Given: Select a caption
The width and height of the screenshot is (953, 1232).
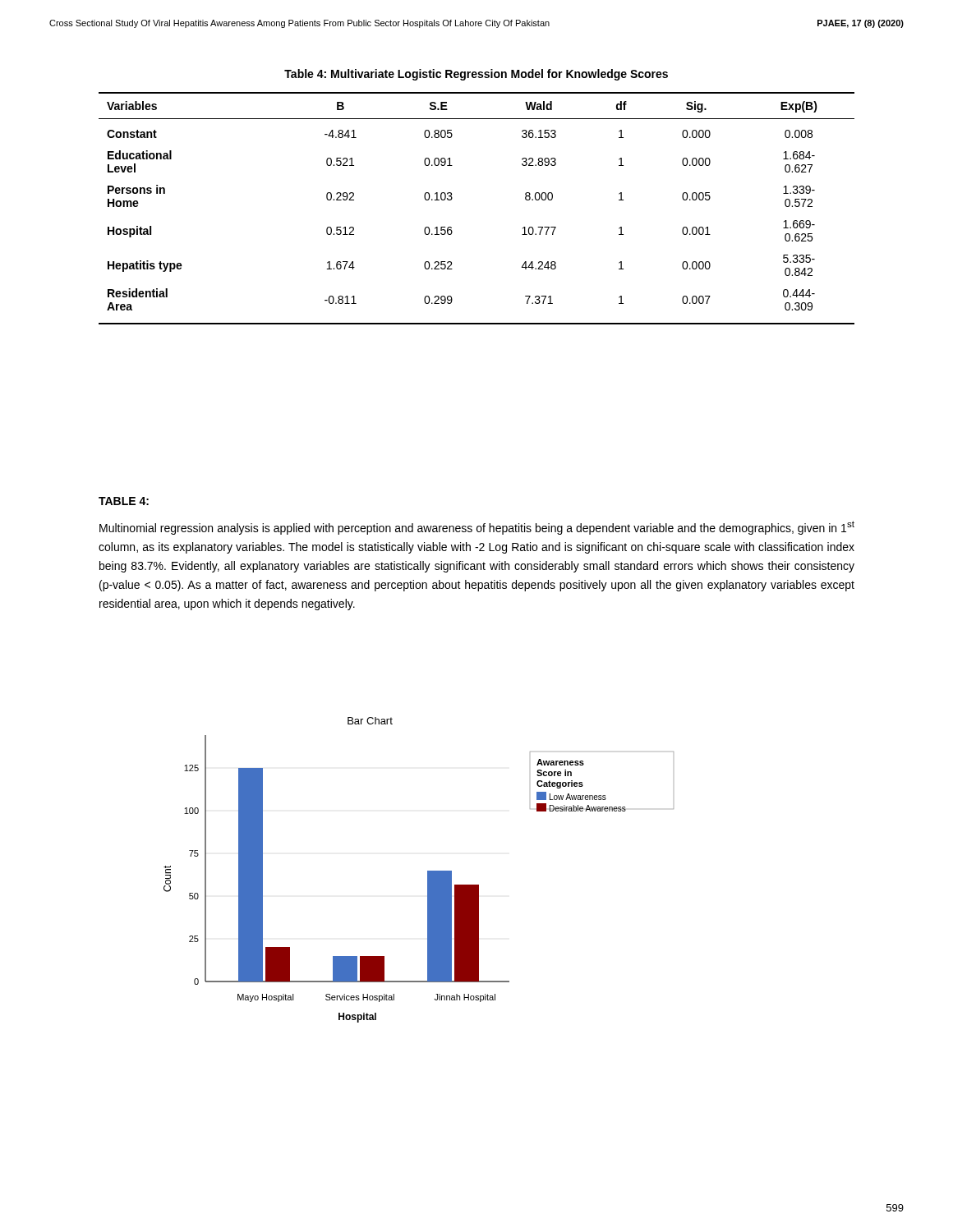Looking at the screenshot, I should click(x=476, y=74).
